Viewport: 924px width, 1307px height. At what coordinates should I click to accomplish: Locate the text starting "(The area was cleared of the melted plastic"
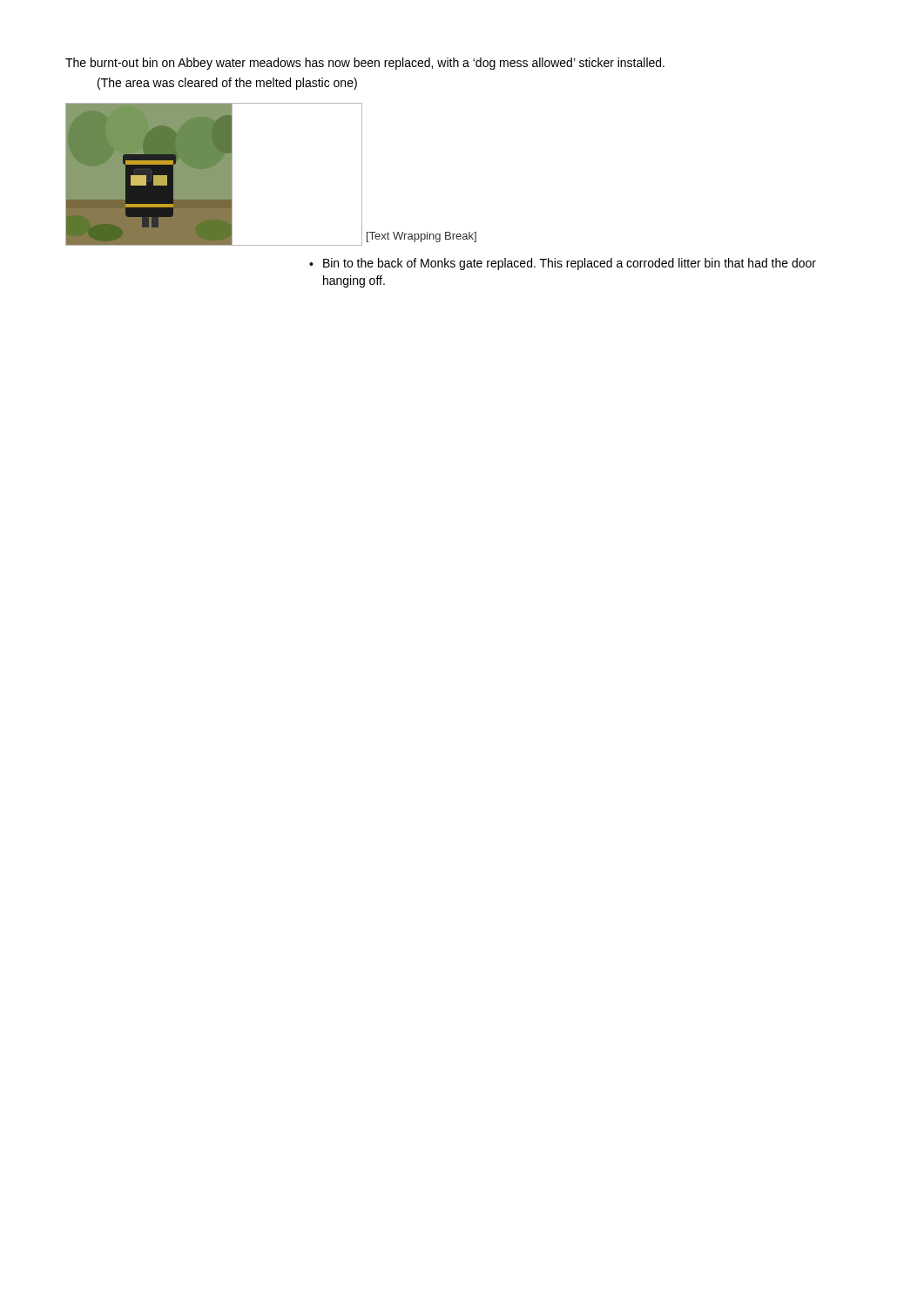click(227, 83)
